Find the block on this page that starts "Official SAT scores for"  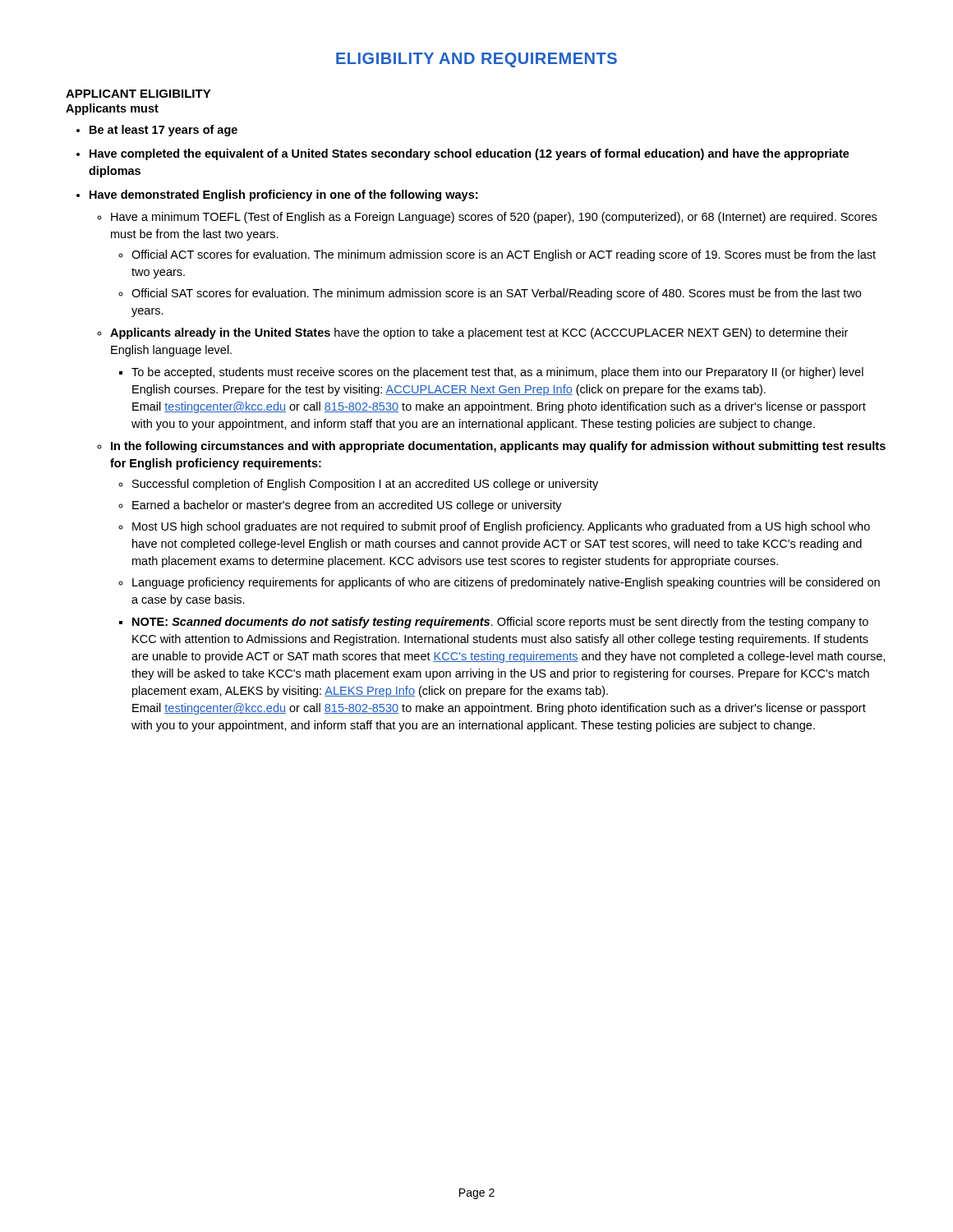coord(497,302)
